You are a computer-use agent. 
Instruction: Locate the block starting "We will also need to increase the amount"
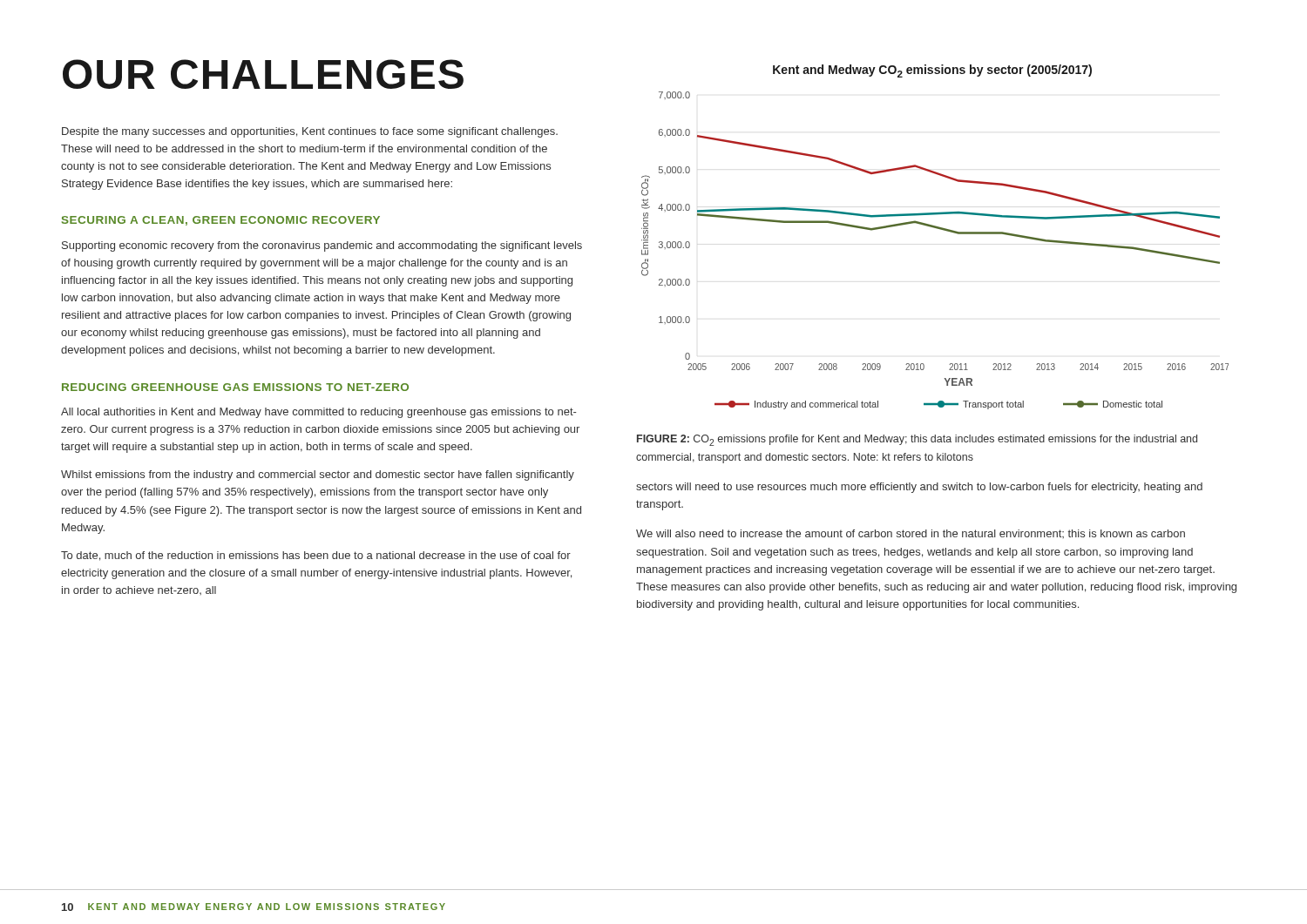937,569
